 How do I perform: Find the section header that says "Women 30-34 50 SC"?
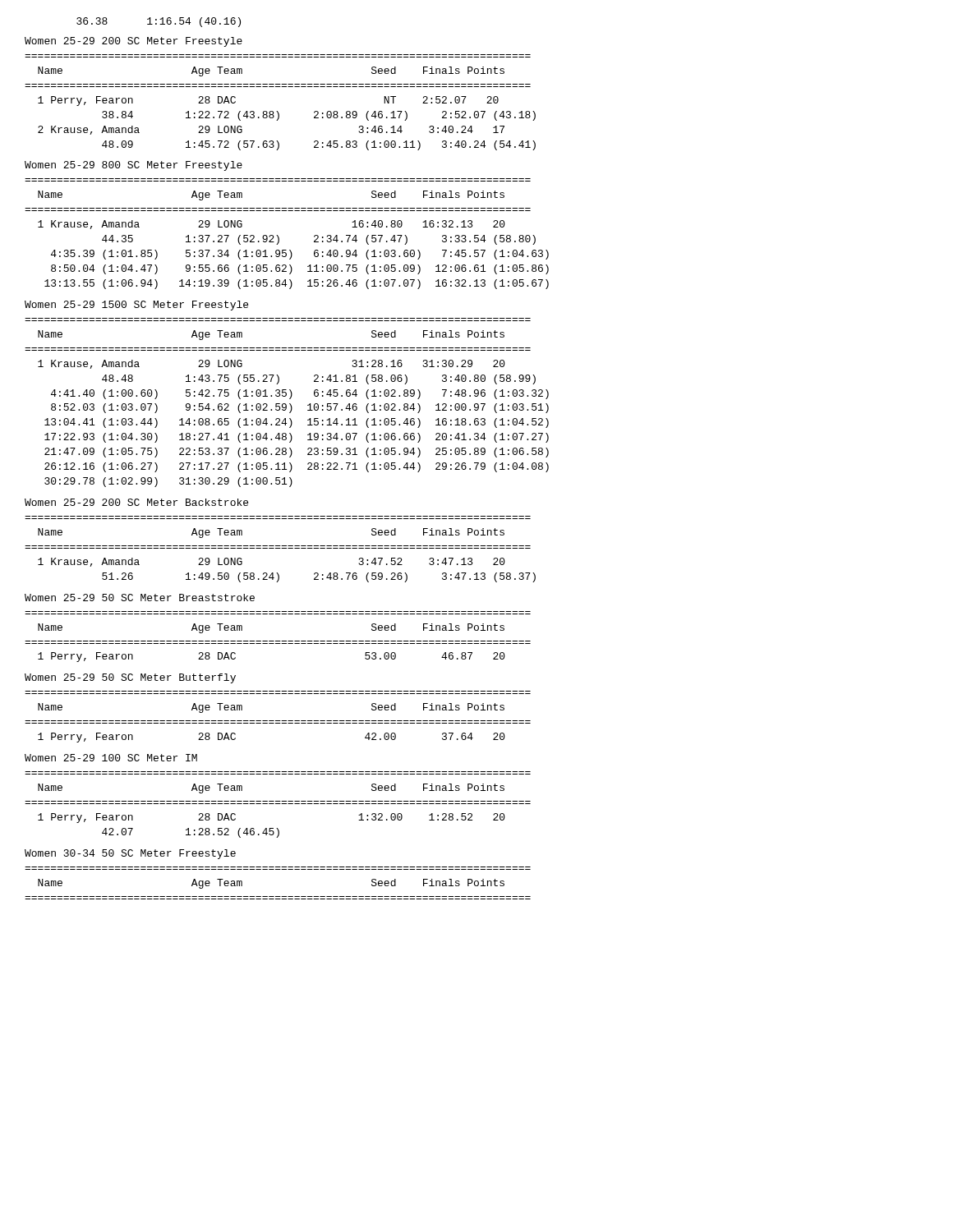(130, 854)
